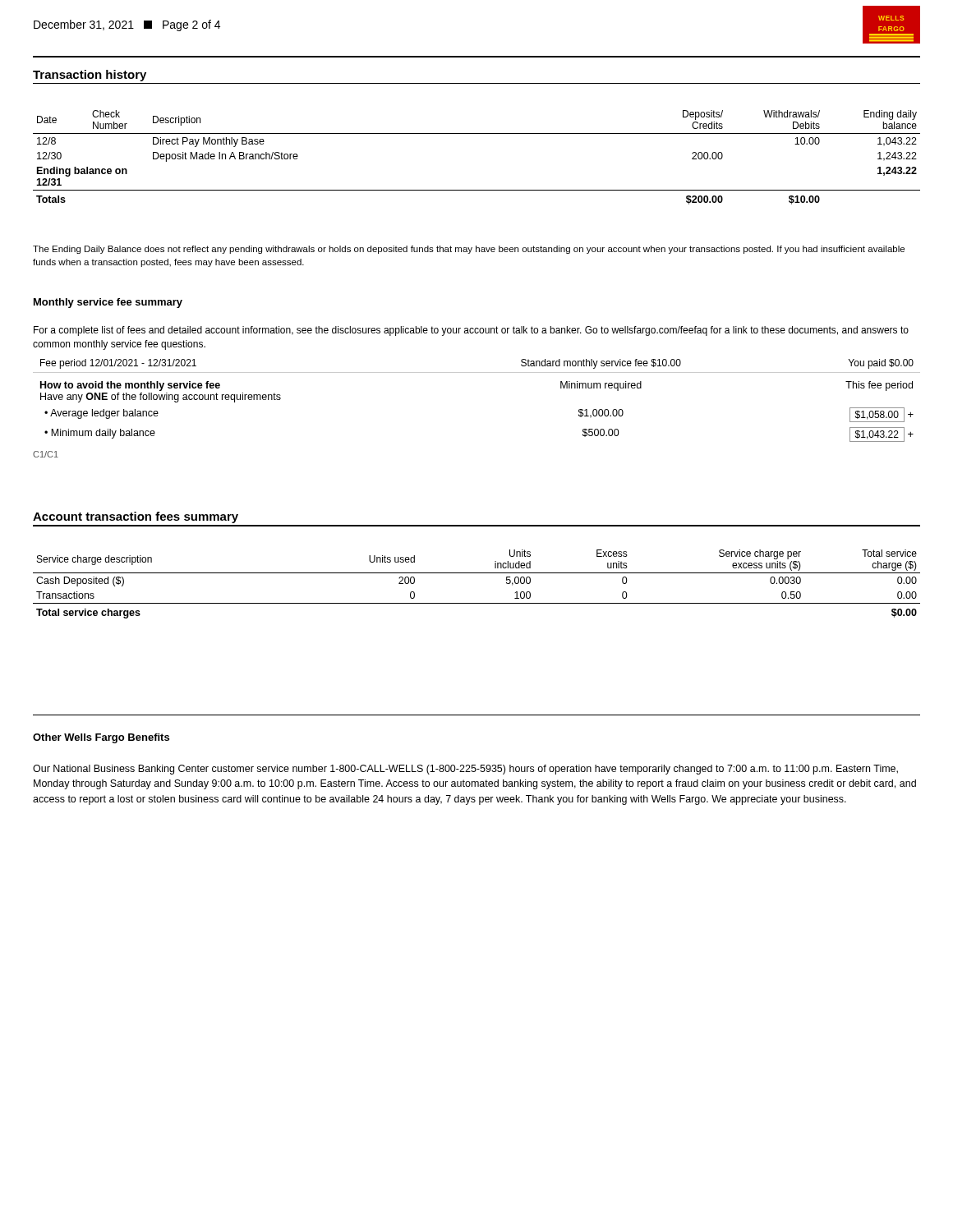The width and height of the screenshot is (953, 1232).
Task: Find the region starting "For a complete list of fees and detailed"
Action: pyautogui.click(x=476, y=337)
